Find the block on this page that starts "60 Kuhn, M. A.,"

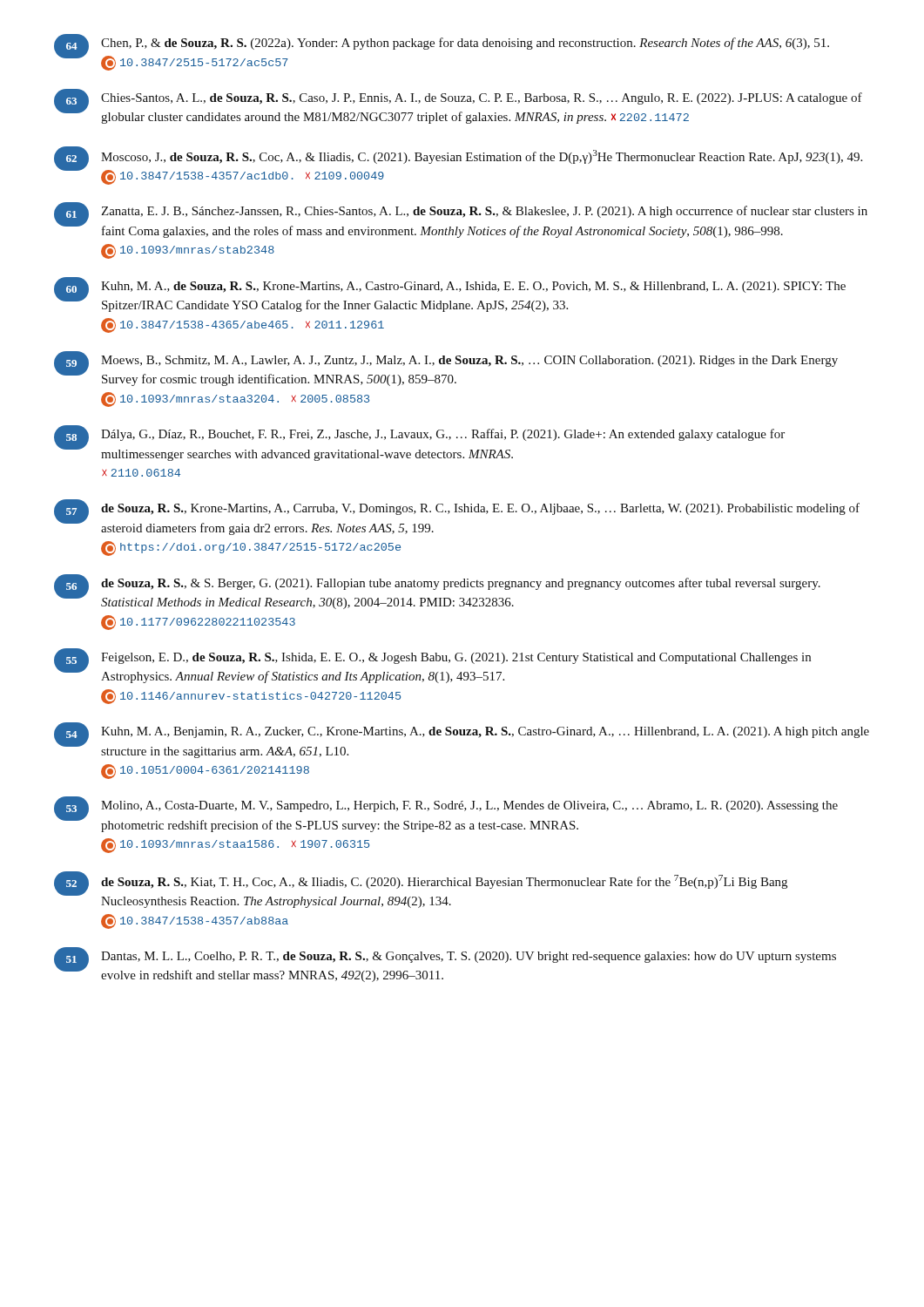pos(462,305)
